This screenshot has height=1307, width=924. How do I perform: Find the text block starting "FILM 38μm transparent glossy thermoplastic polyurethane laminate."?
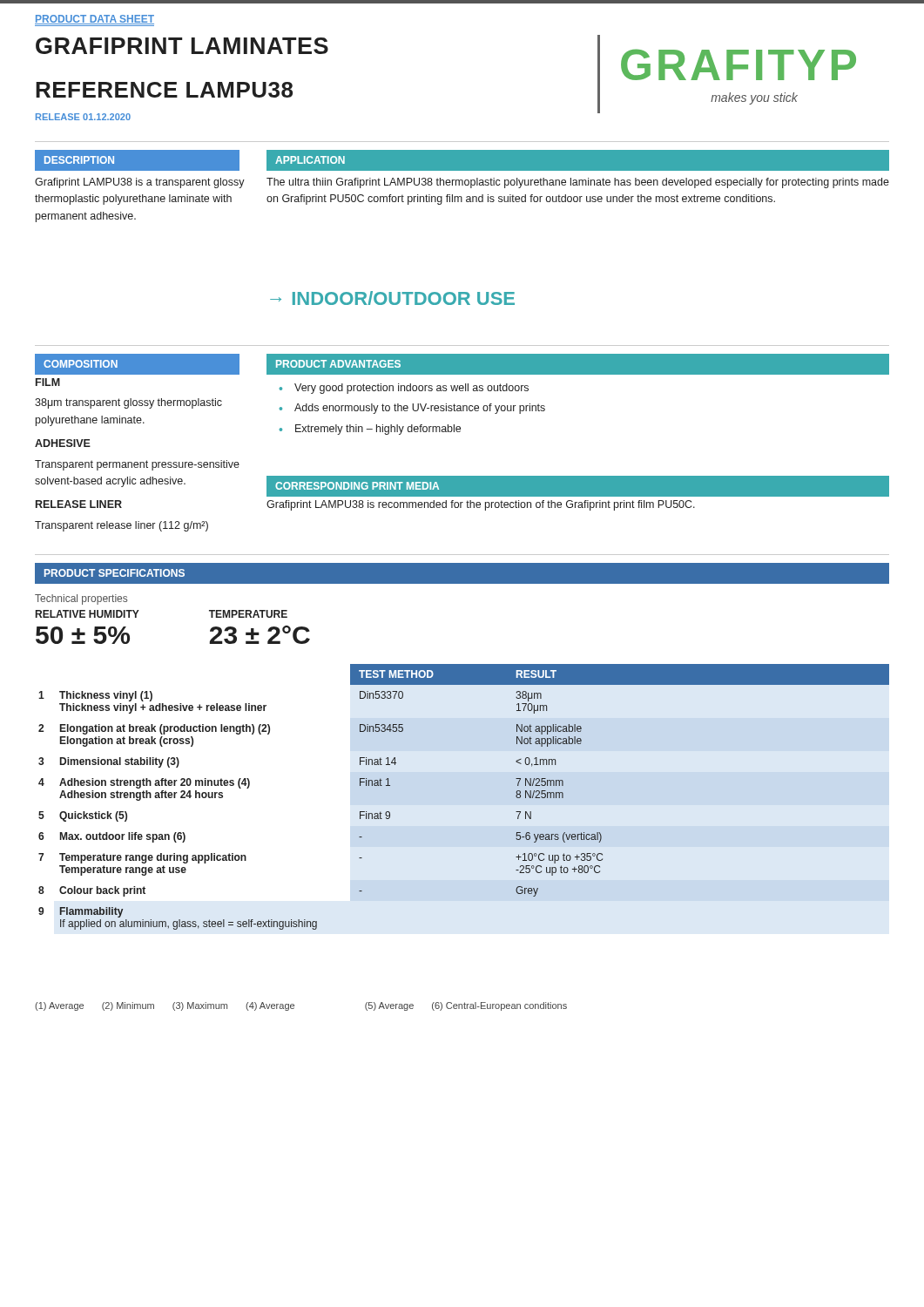point(144,454)
